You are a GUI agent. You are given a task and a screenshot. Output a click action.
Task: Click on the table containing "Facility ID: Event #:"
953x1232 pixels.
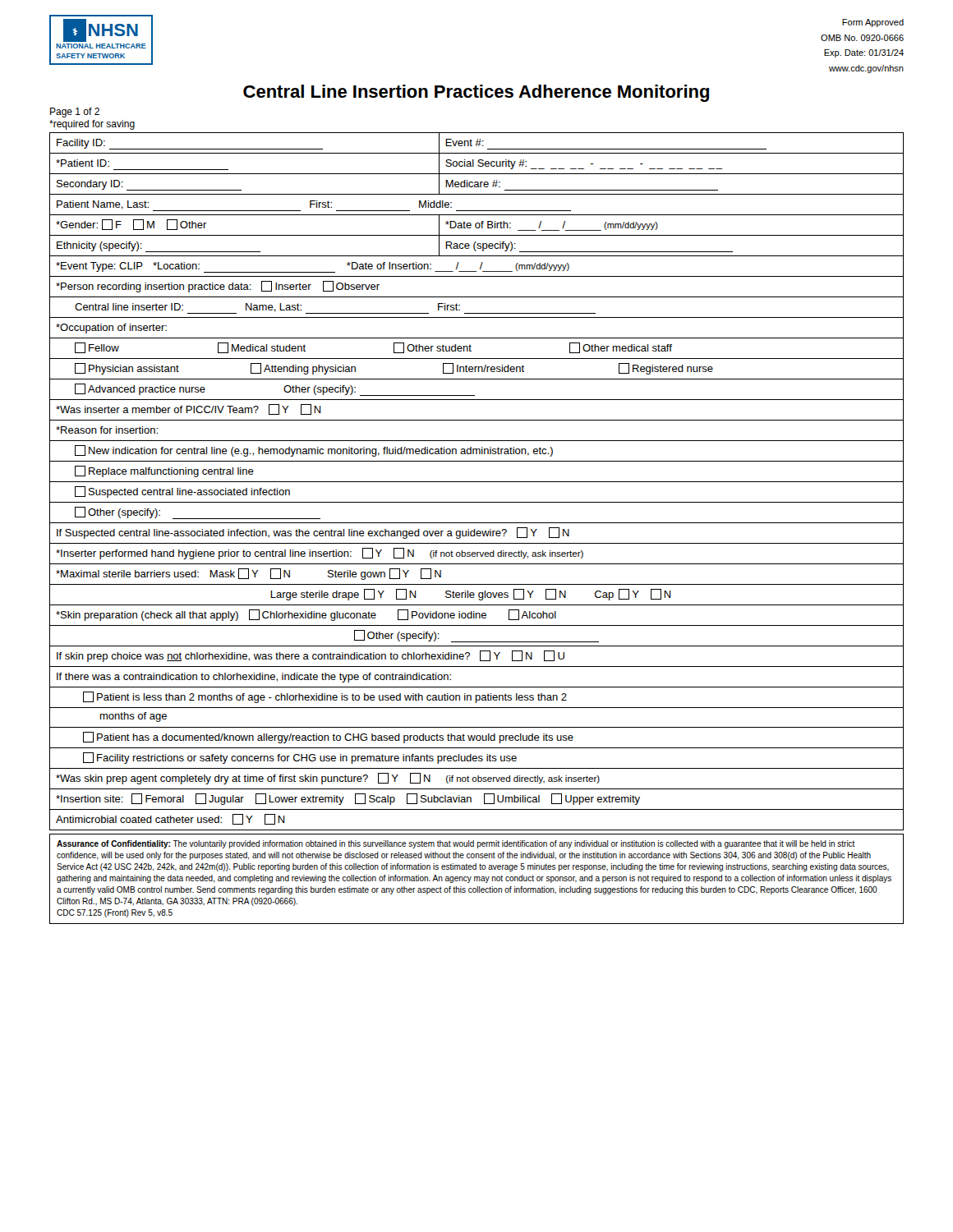476,481
